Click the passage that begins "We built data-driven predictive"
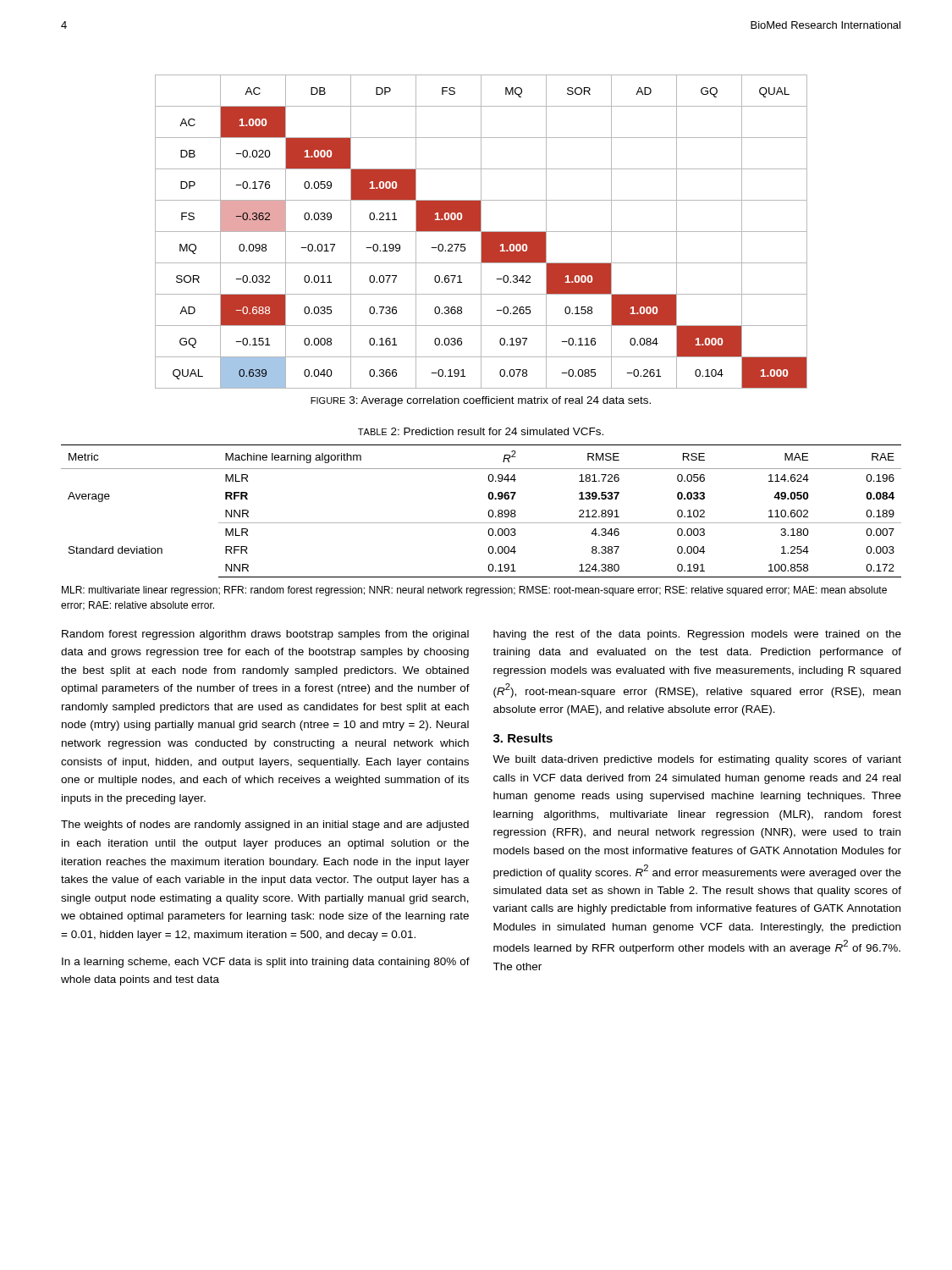952x1270 pixels. point(697,863)
